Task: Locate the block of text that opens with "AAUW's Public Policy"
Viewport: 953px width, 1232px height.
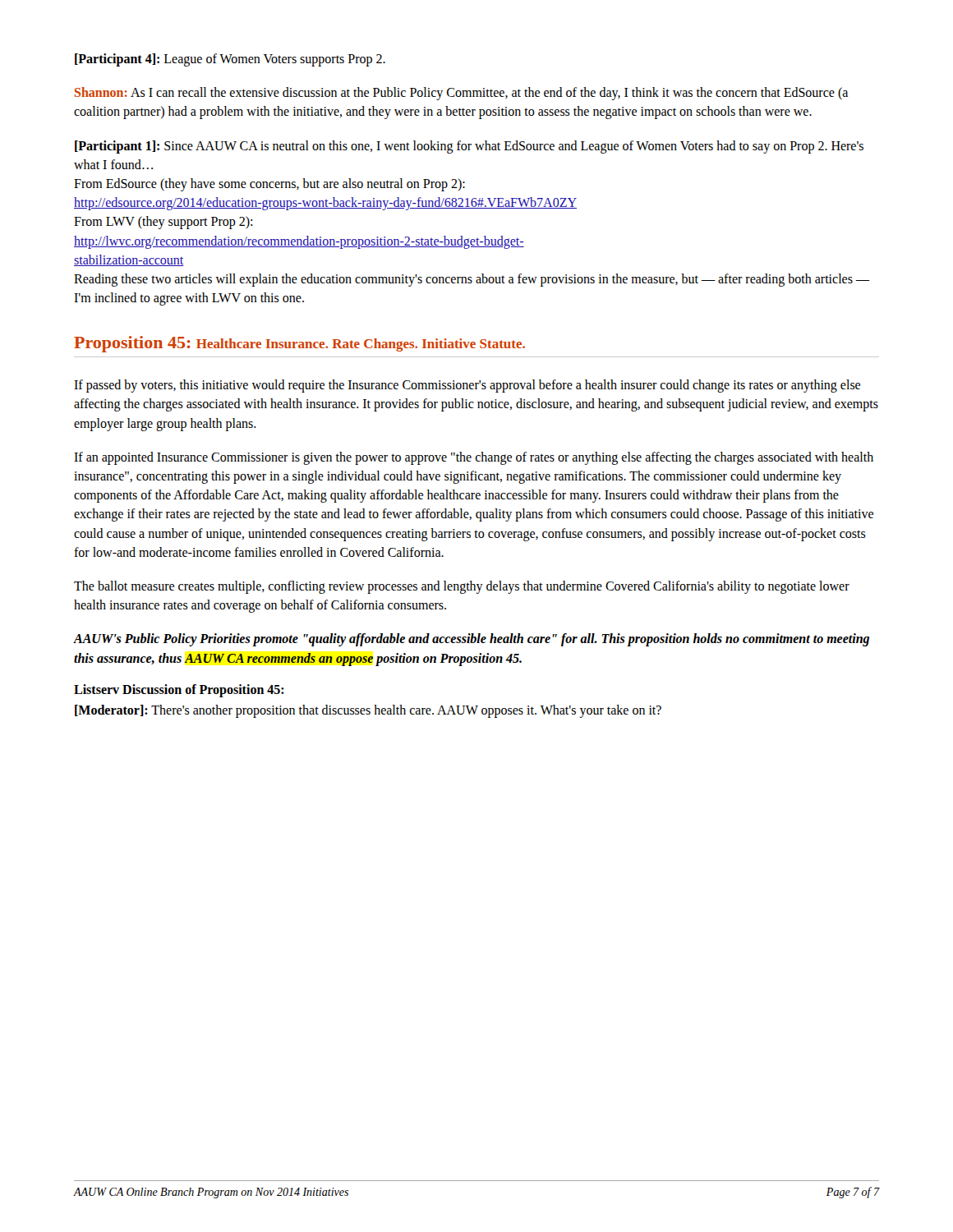Action: [472, 648]
